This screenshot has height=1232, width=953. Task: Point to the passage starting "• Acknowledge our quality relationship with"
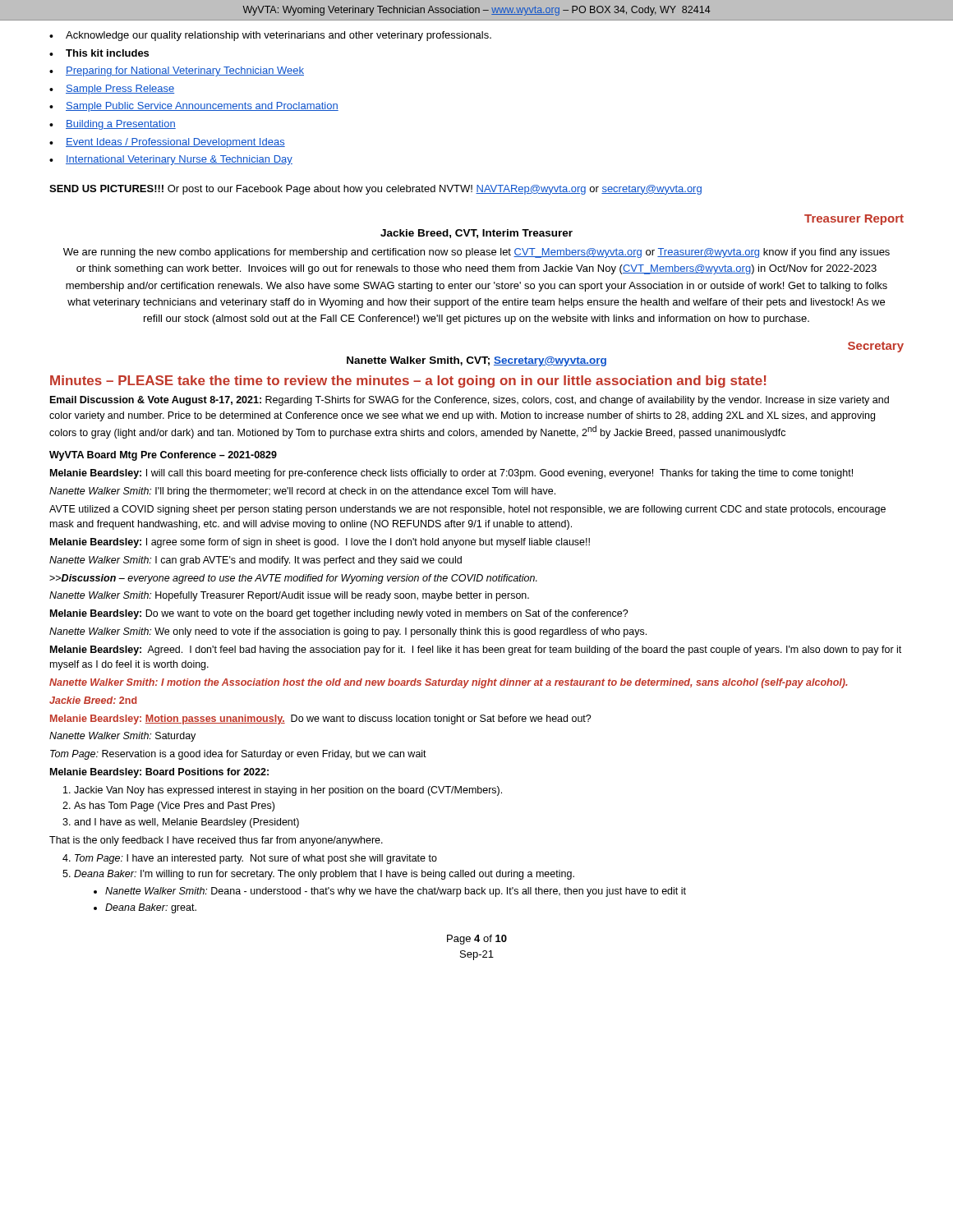click(x=271, y=37)
